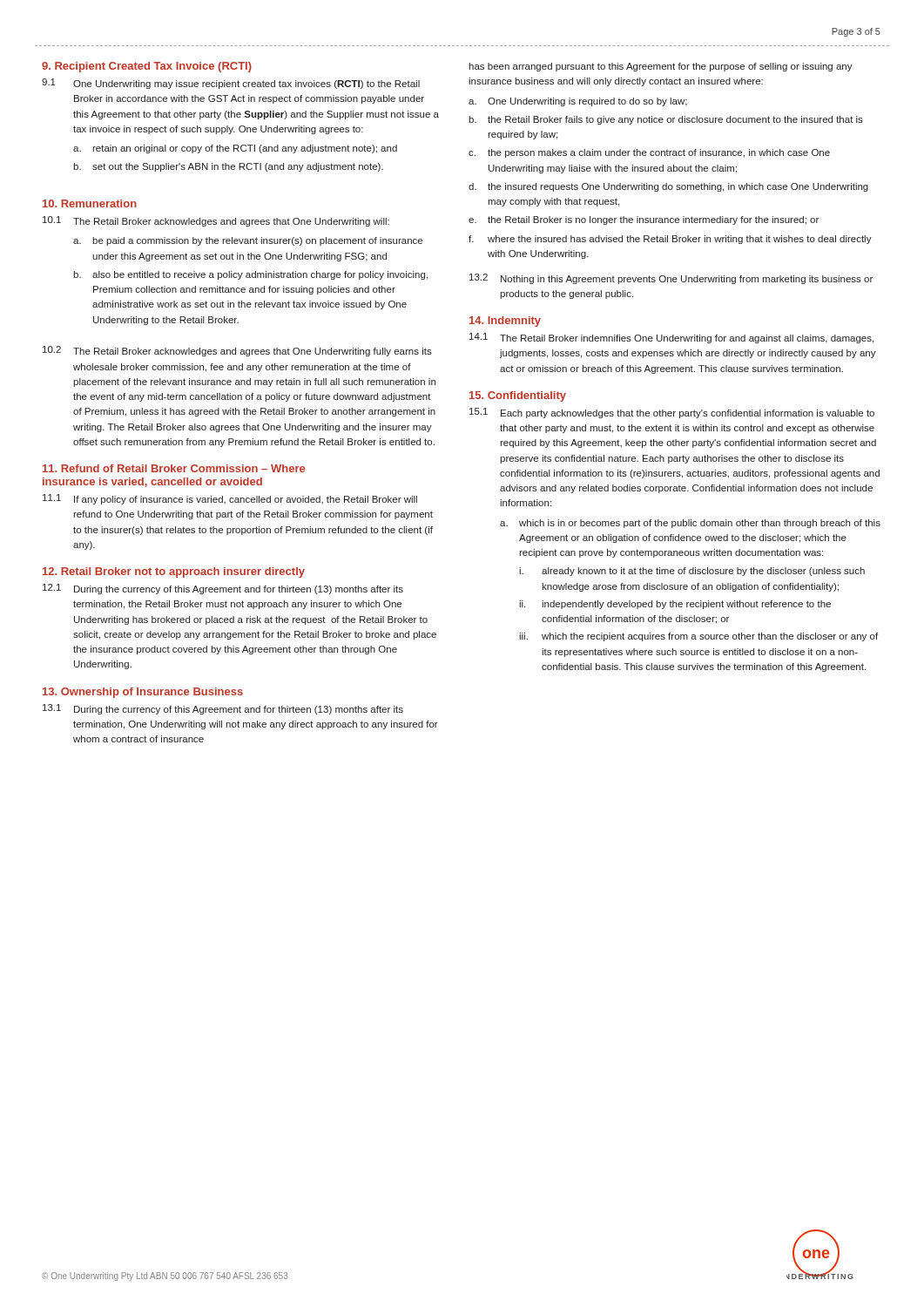Navigate to the text starting "d. the insured requests One"

[x=676, y=194]
